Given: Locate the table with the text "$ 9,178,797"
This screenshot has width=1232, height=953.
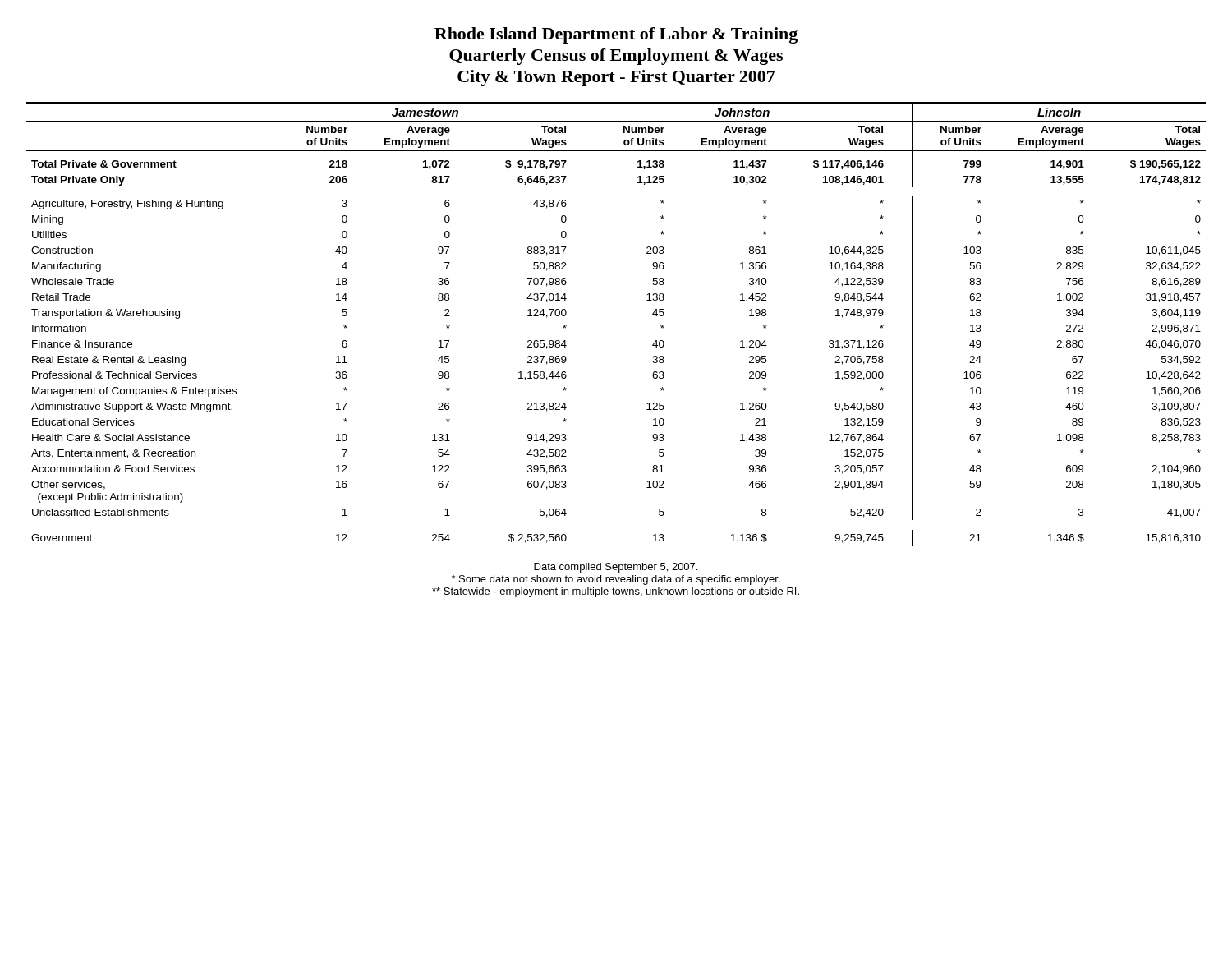Looking at the screenshot, I should tap(616, 324).
